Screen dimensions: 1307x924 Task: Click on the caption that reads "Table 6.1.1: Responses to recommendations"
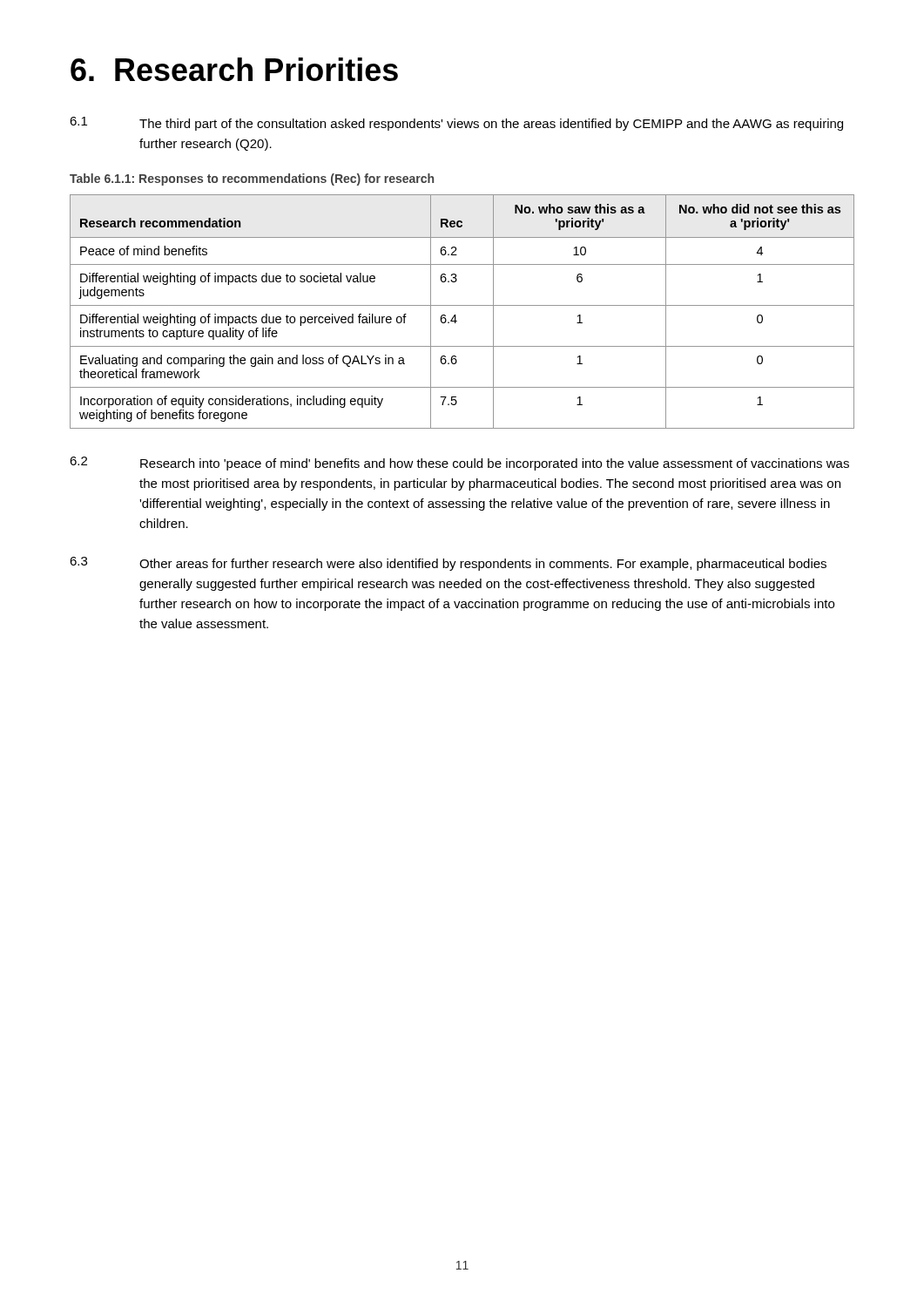pyautogui.click(x=252, y=178)
